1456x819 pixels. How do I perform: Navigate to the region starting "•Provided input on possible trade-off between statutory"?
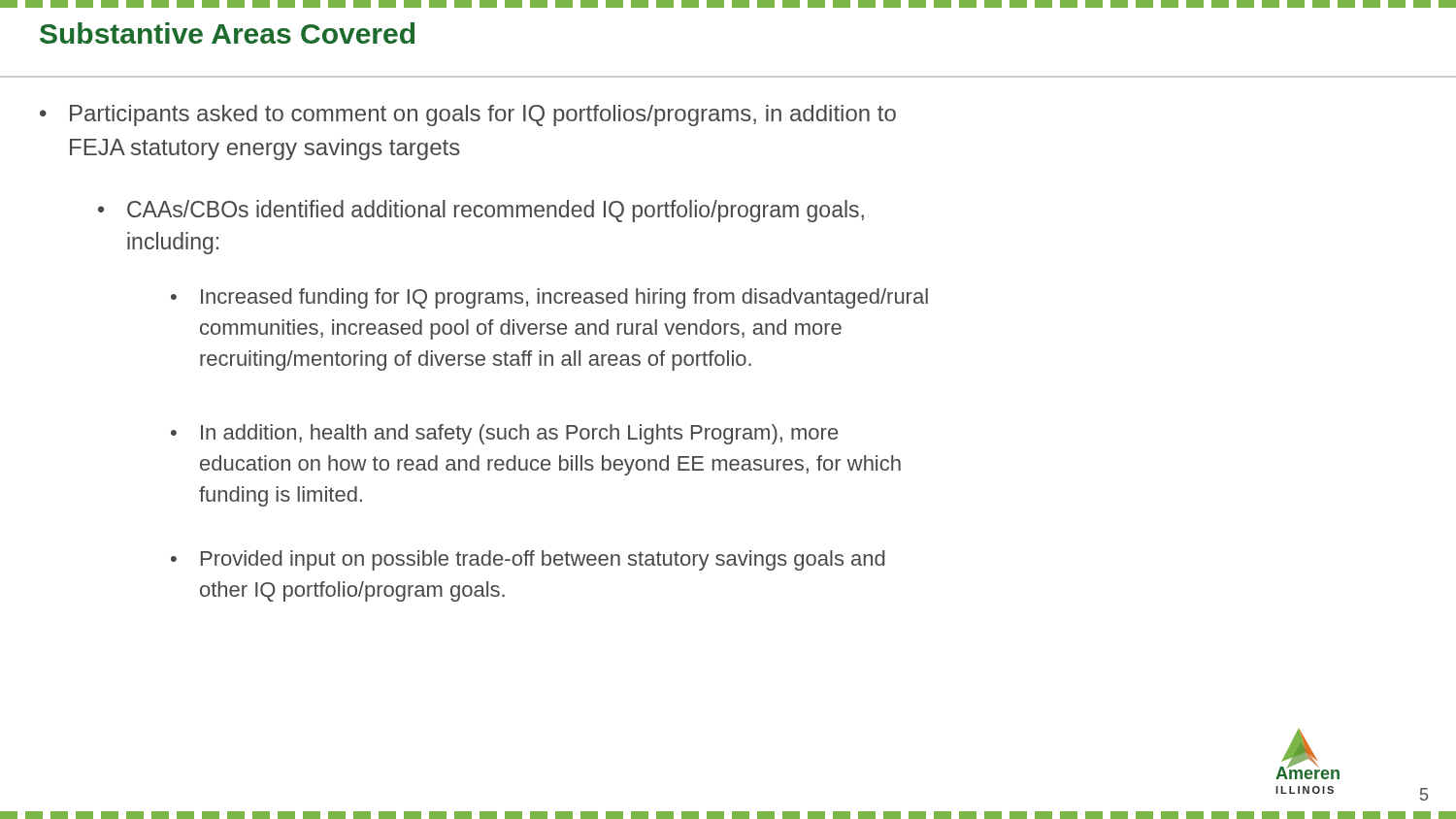pos(757,574)
